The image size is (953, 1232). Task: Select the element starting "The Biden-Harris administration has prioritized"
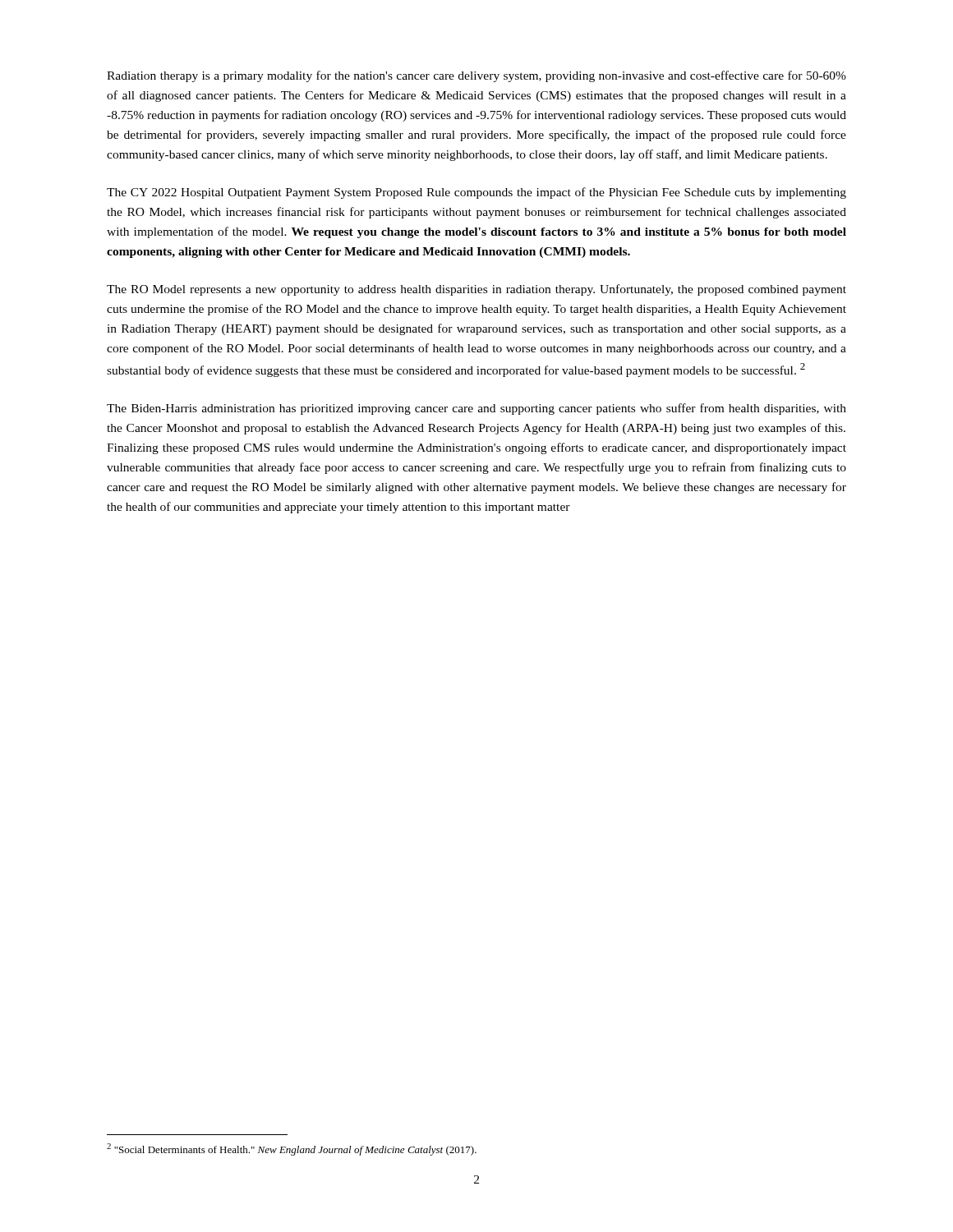click(476, 457)
